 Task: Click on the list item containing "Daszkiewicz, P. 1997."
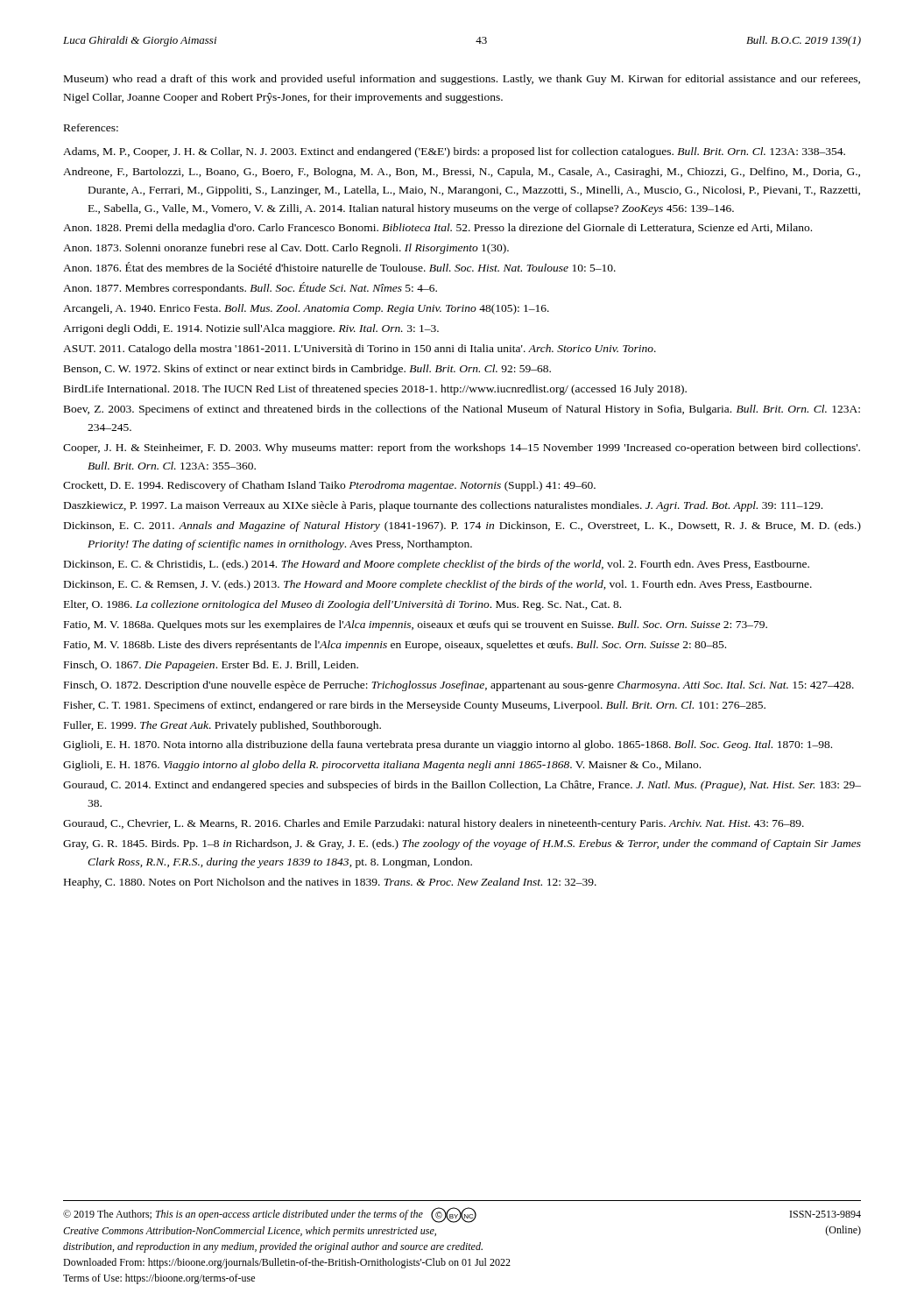(x=443, y=505)
